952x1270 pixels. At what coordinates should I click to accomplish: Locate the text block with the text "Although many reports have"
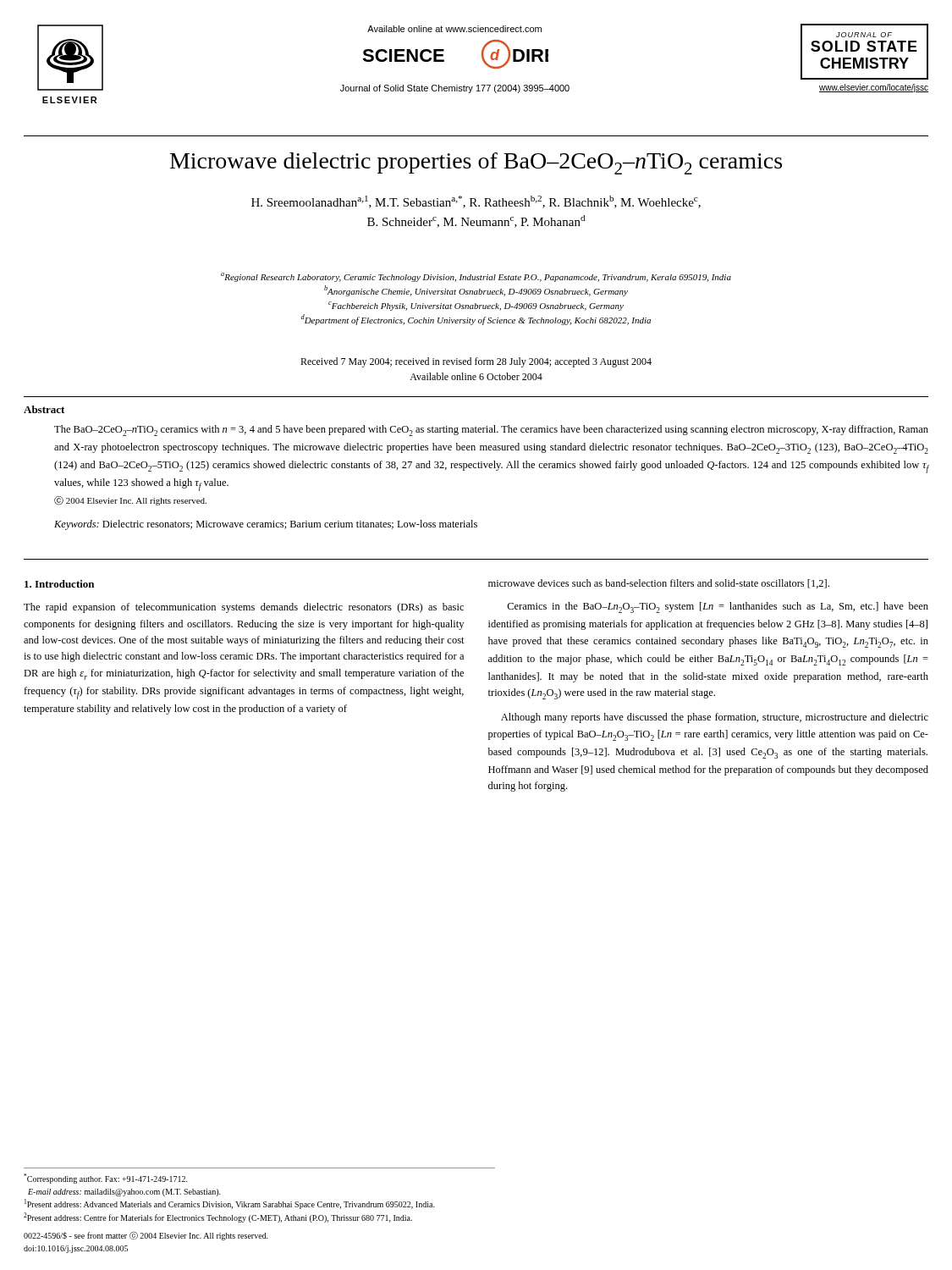coord(708,752)
